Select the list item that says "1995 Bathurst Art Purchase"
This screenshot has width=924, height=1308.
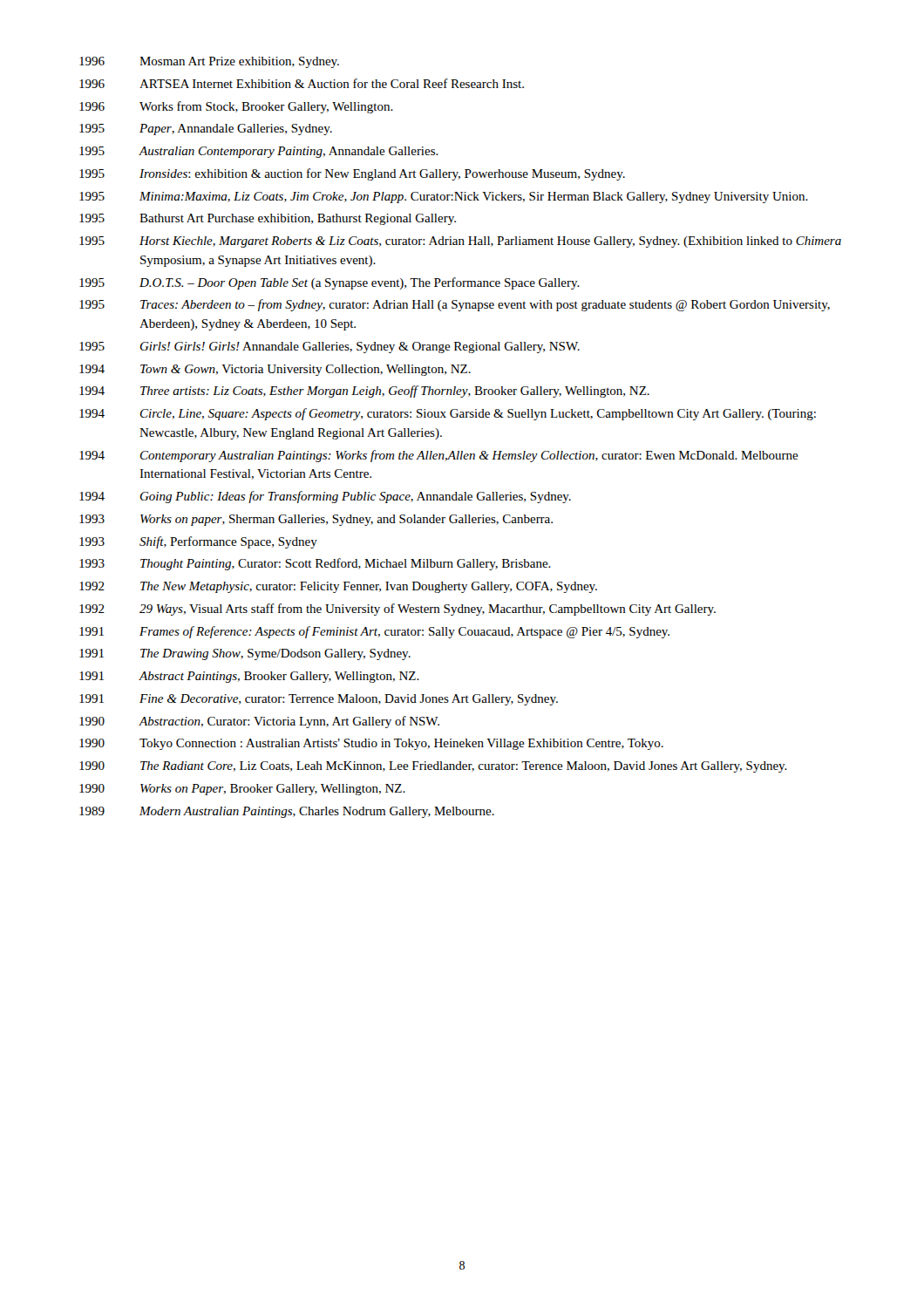[x=462, y=219]
